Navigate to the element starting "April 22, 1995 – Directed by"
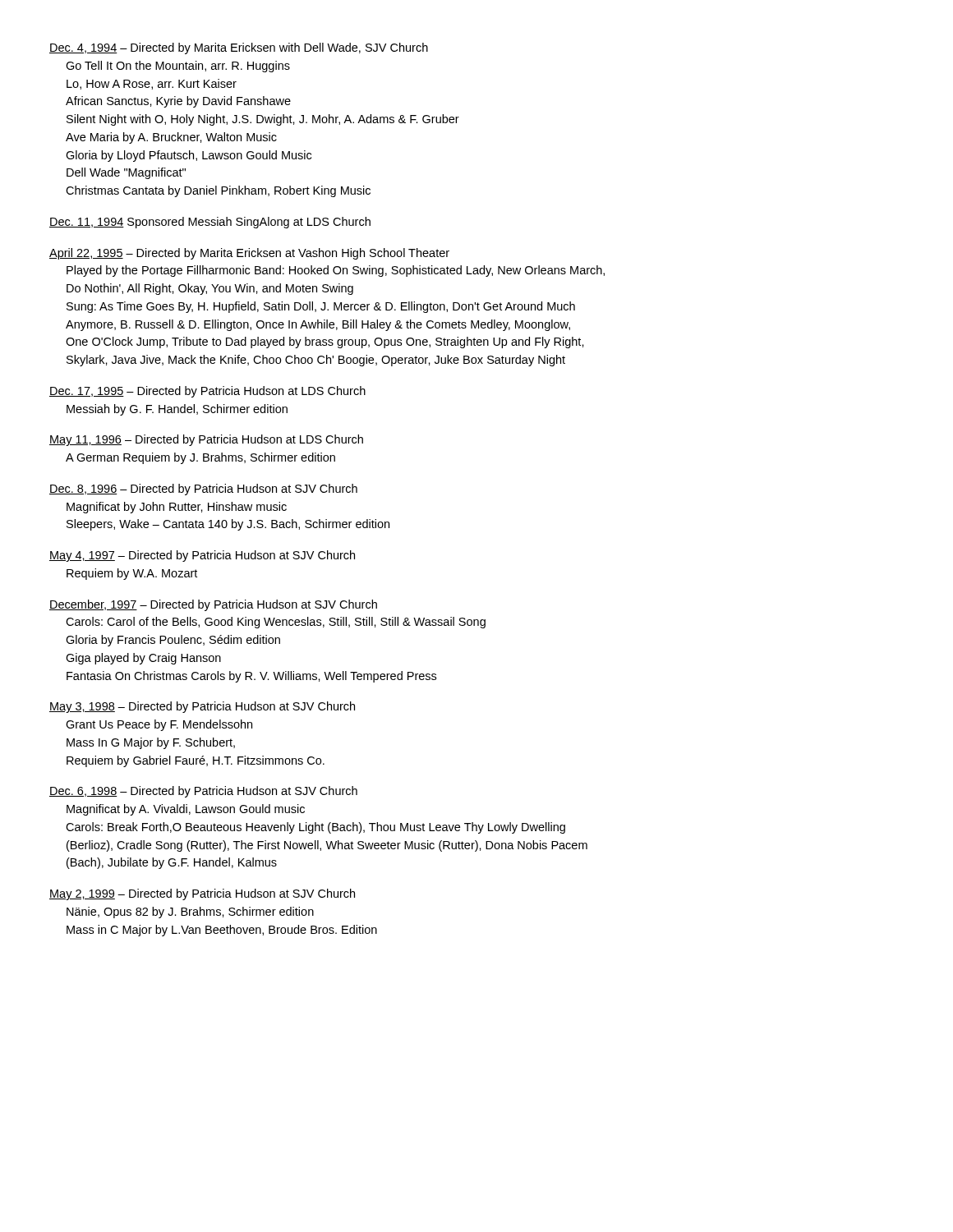The height and width of the screenshot is (1232, 953). [x=328, y=306]
